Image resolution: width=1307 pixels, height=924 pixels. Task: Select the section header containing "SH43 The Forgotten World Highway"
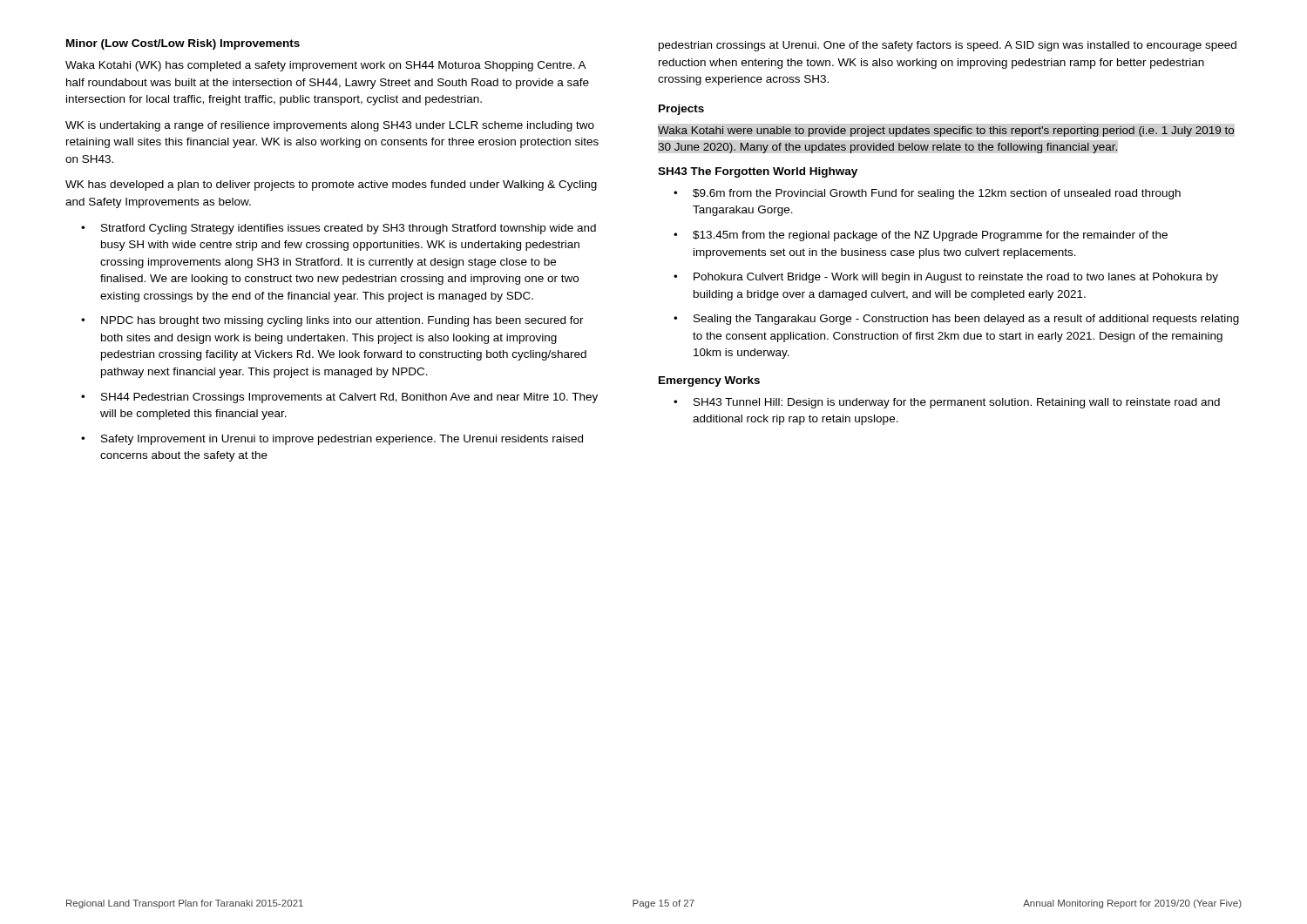pyautogui.click(x=758, y=171)
